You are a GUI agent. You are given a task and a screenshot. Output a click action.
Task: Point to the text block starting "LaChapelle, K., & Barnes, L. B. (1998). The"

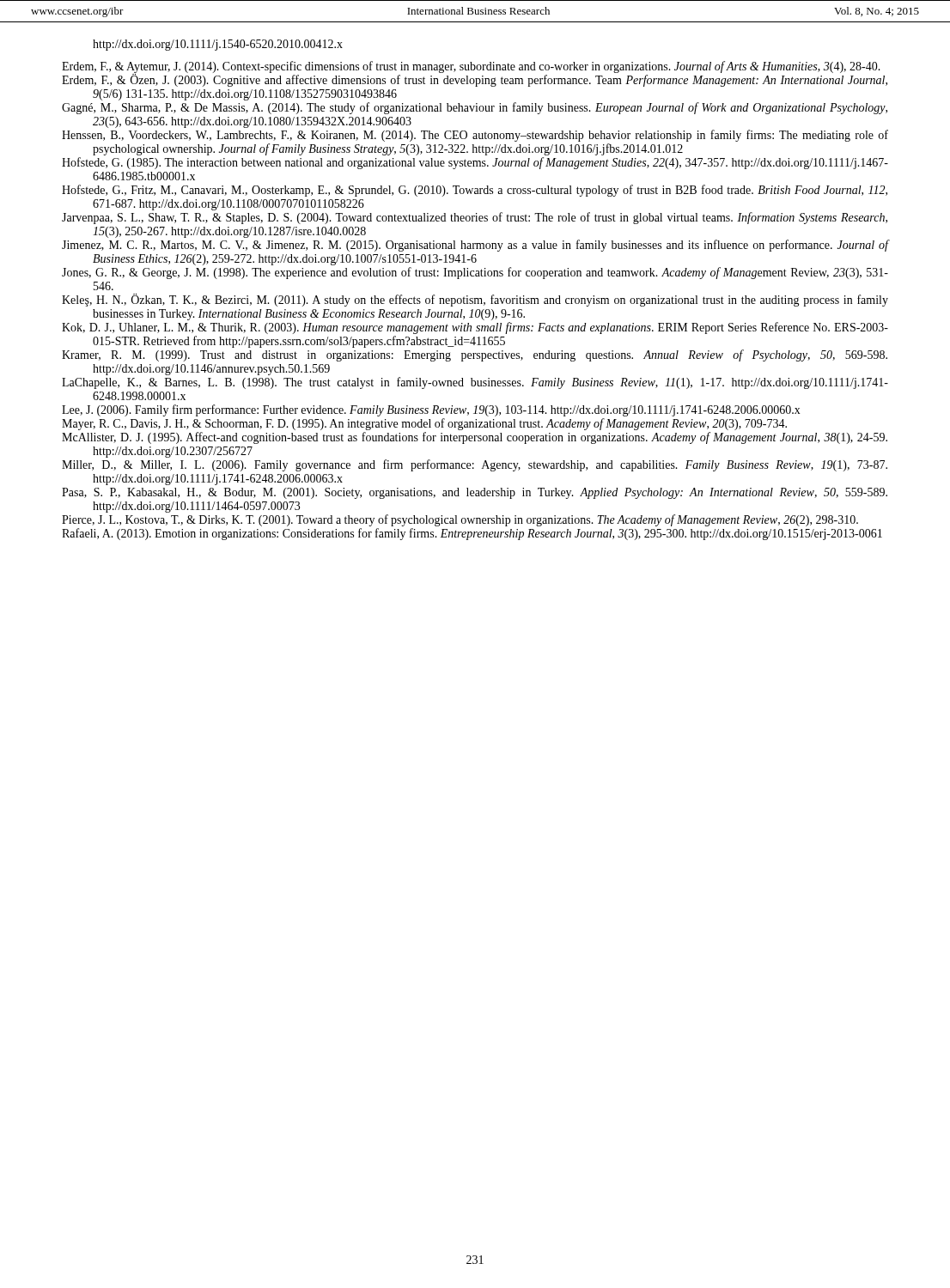coord(475,389)
